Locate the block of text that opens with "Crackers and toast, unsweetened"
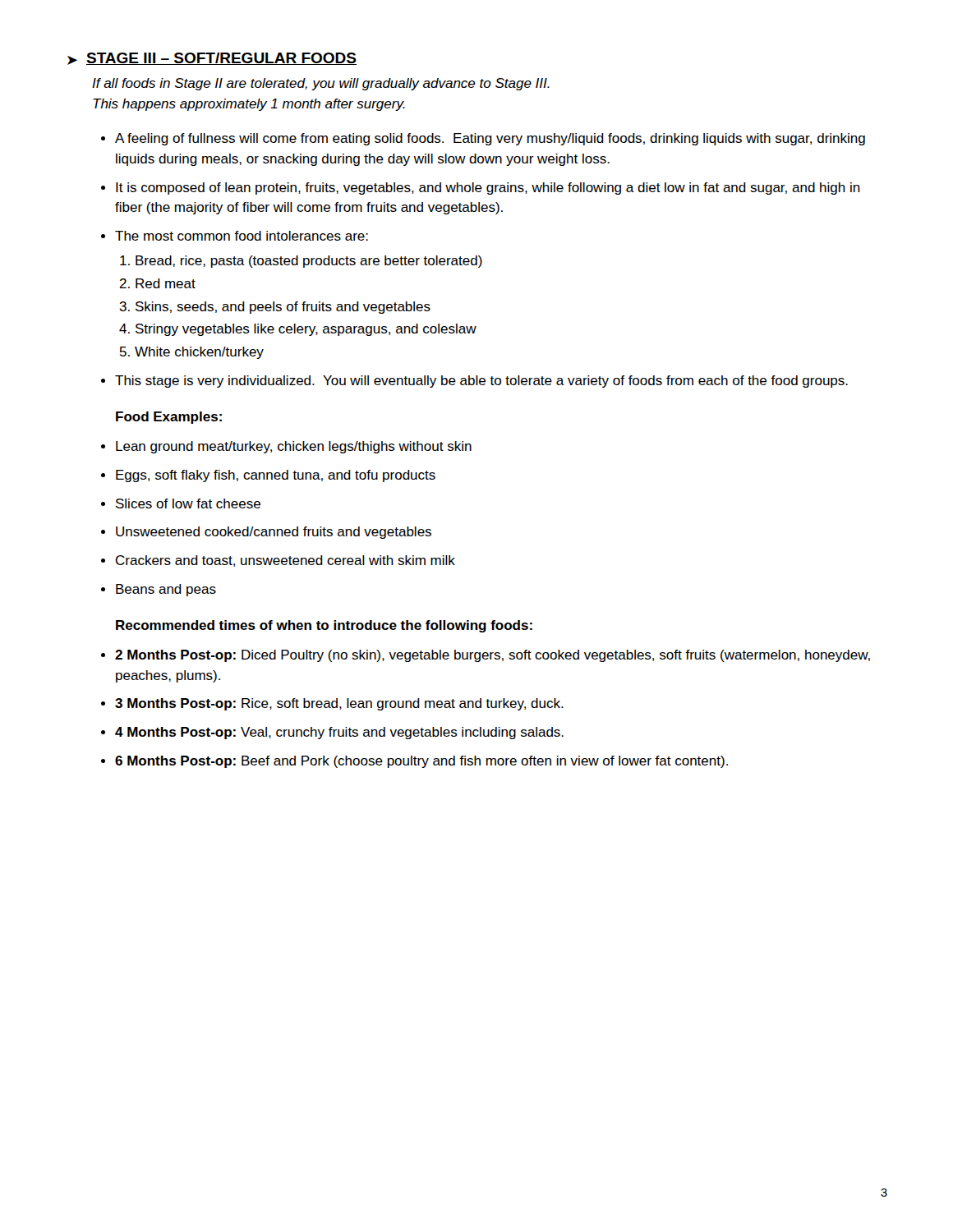 [x=285, y=560]
